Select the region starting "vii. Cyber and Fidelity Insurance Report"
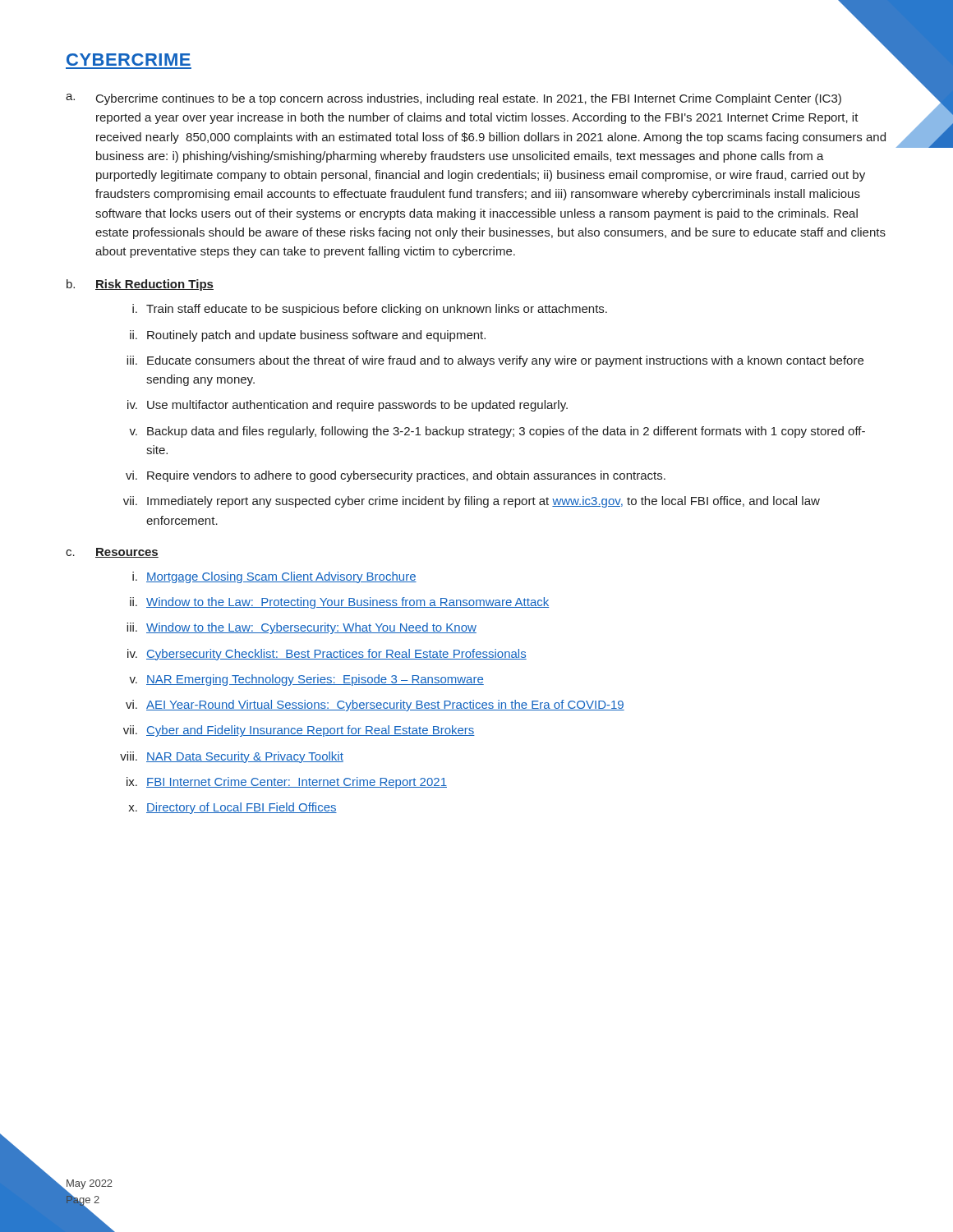953x1232 pixels. pos(299,731)
